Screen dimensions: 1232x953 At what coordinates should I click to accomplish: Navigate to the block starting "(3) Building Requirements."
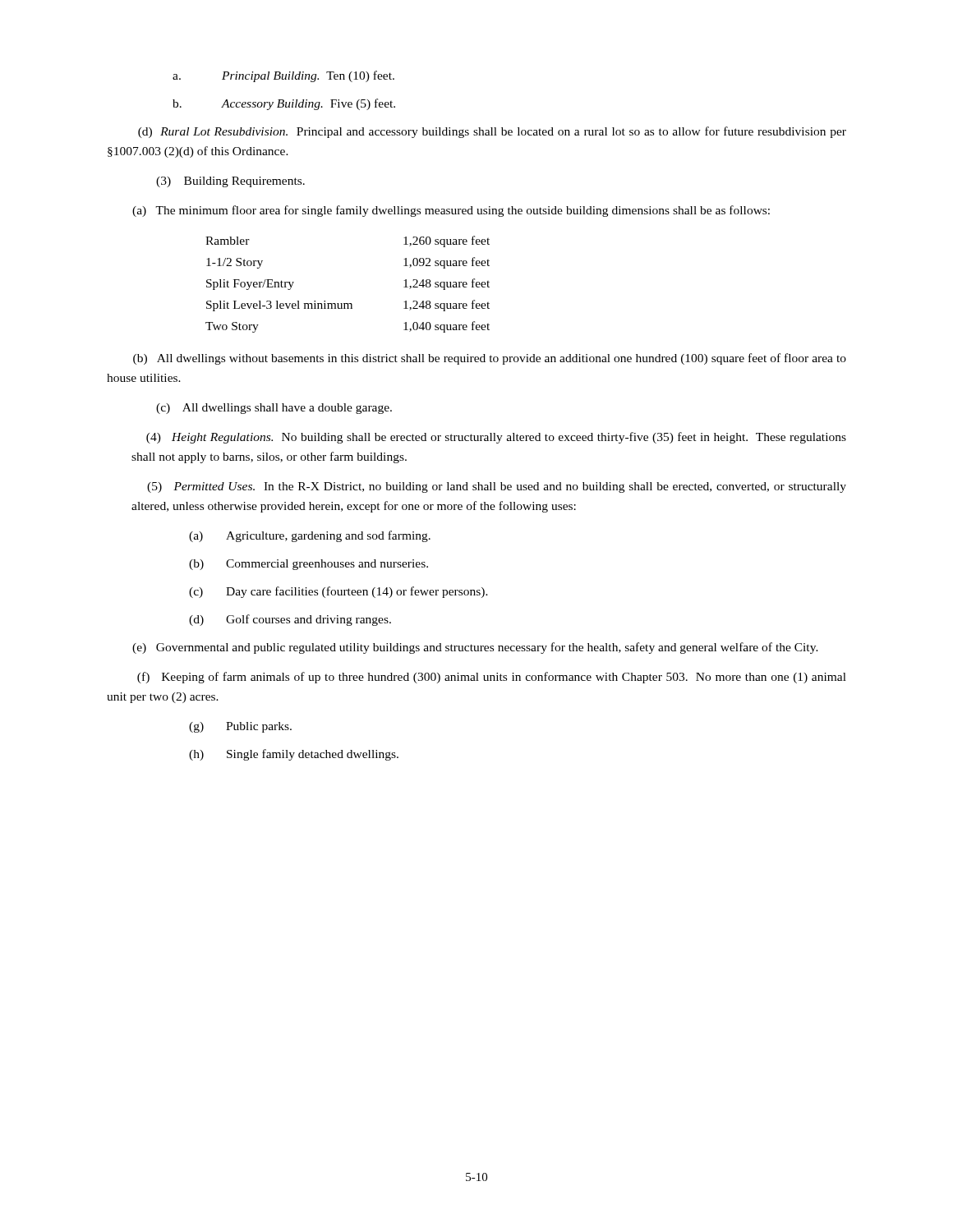(x=231, y=180)
